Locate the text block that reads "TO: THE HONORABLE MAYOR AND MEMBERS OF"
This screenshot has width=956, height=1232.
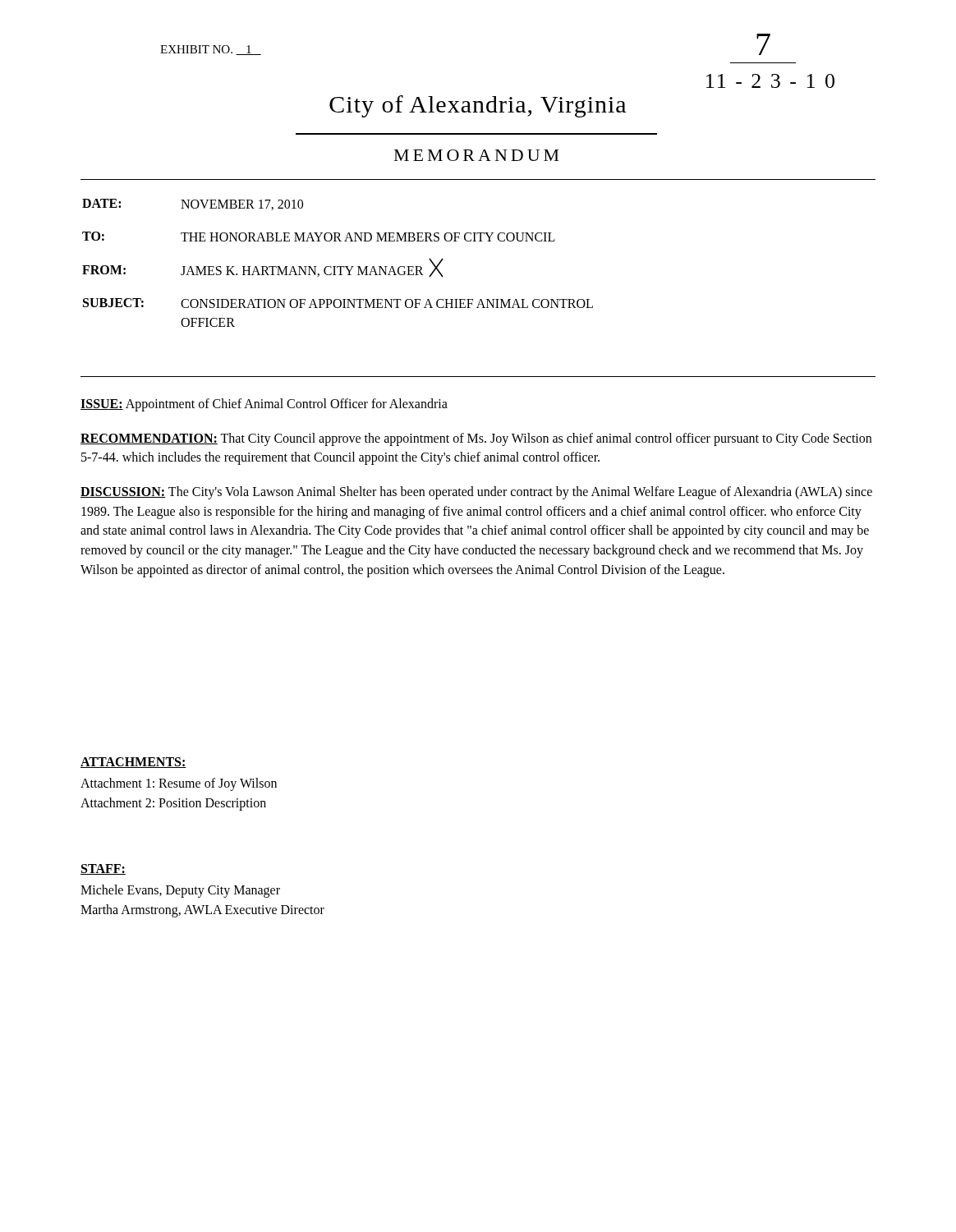point(478,238)
